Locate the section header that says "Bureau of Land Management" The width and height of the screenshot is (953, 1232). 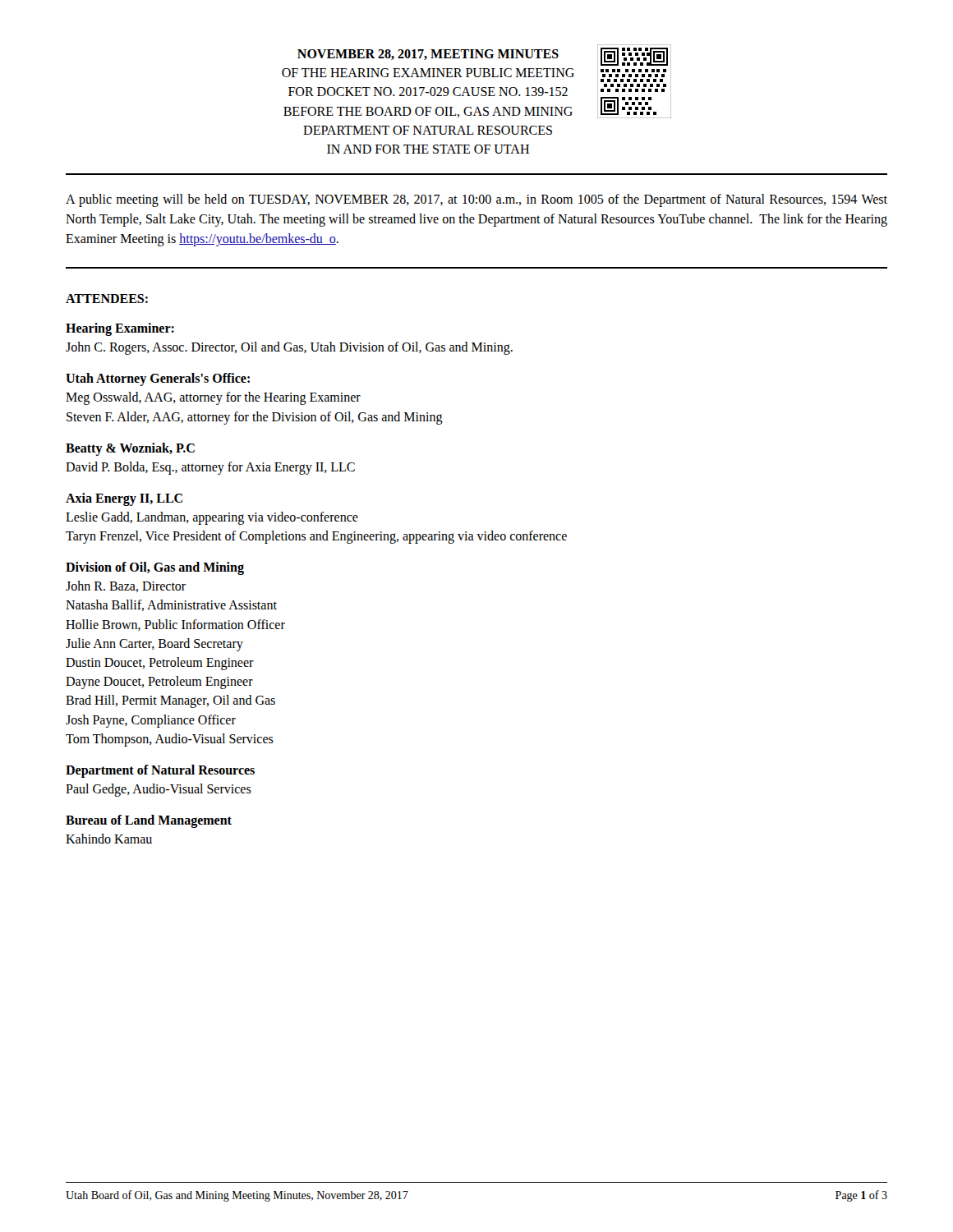tap(149, 820)
